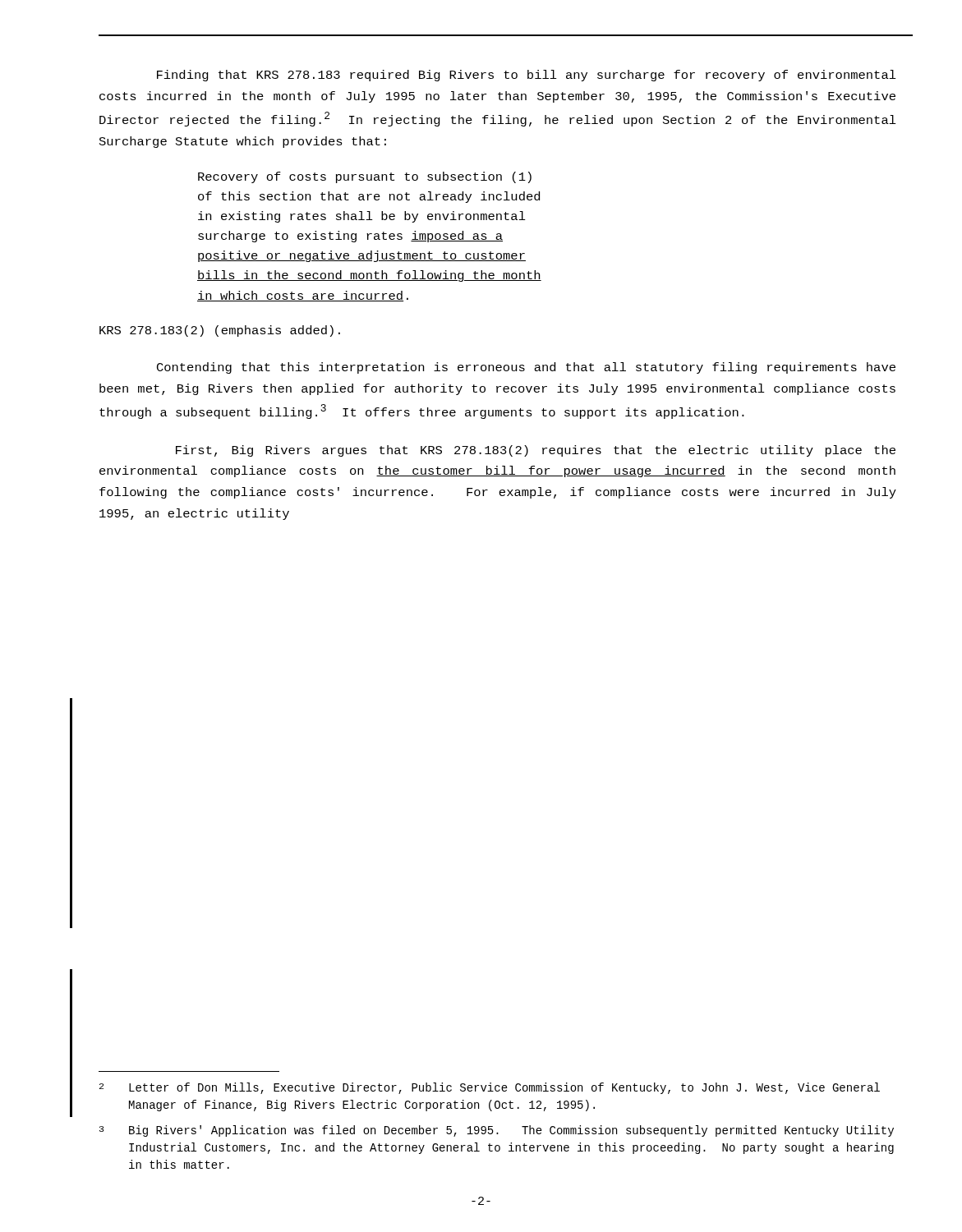Find the block on this page that starts "Contending that this interpretation is erroneous"
This screenshot has width=962, height=1232.
(497, 391)
